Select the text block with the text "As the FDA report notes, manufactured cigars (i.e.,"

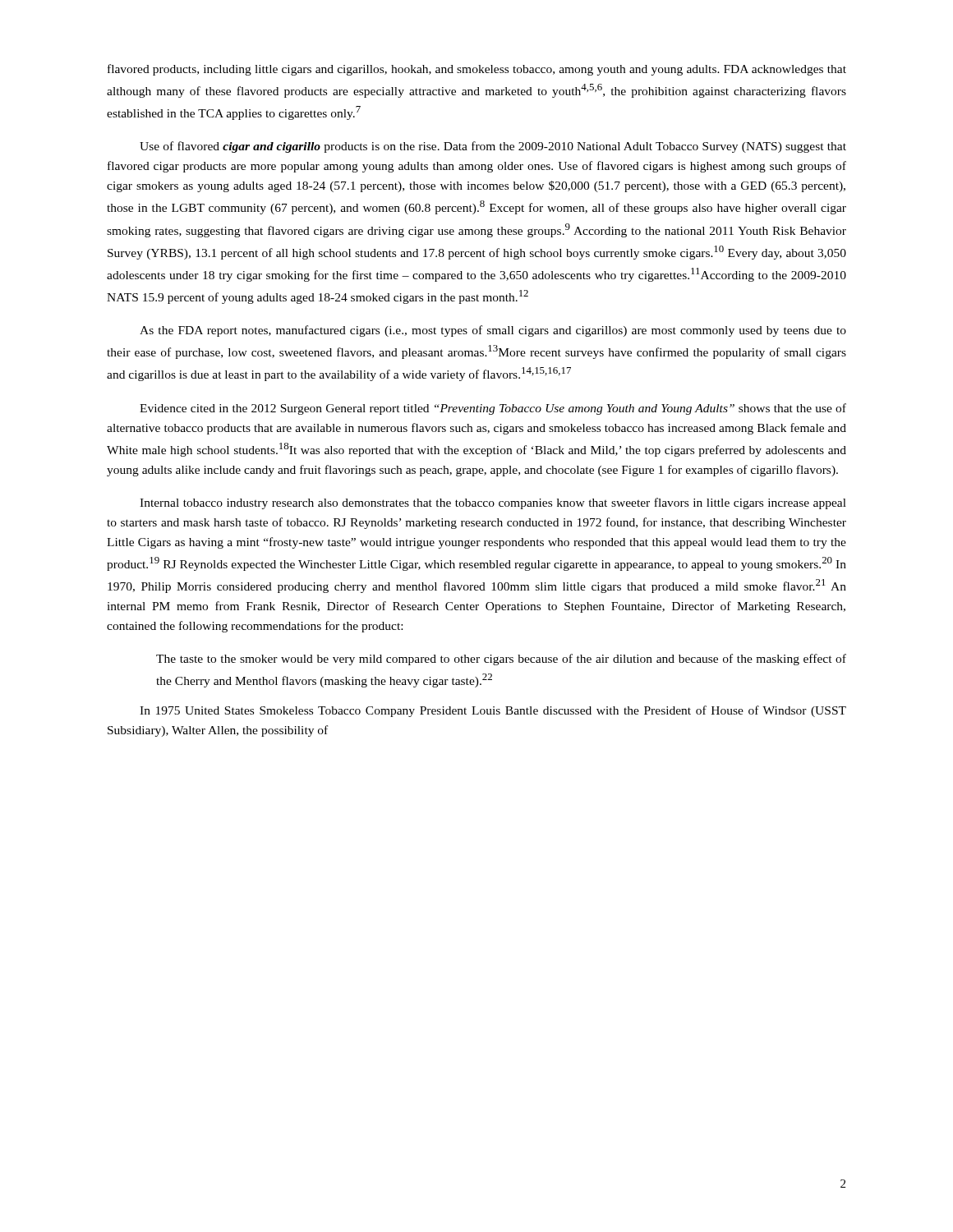tap(476, 353)
